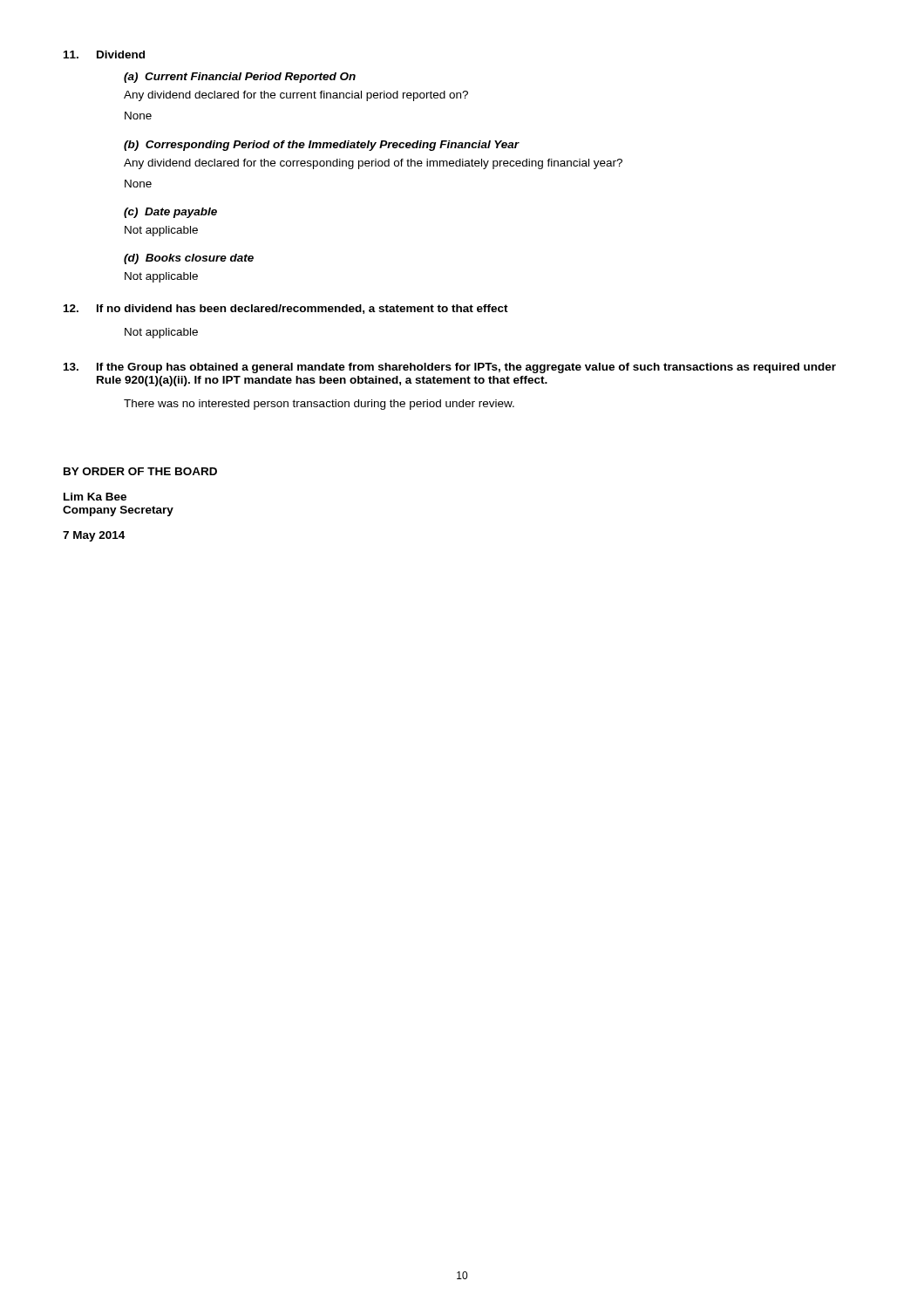Locate the section header that says "12. If no dividend has"
The width and height of the screenshot is (924, 1308).
click(462, 308)
